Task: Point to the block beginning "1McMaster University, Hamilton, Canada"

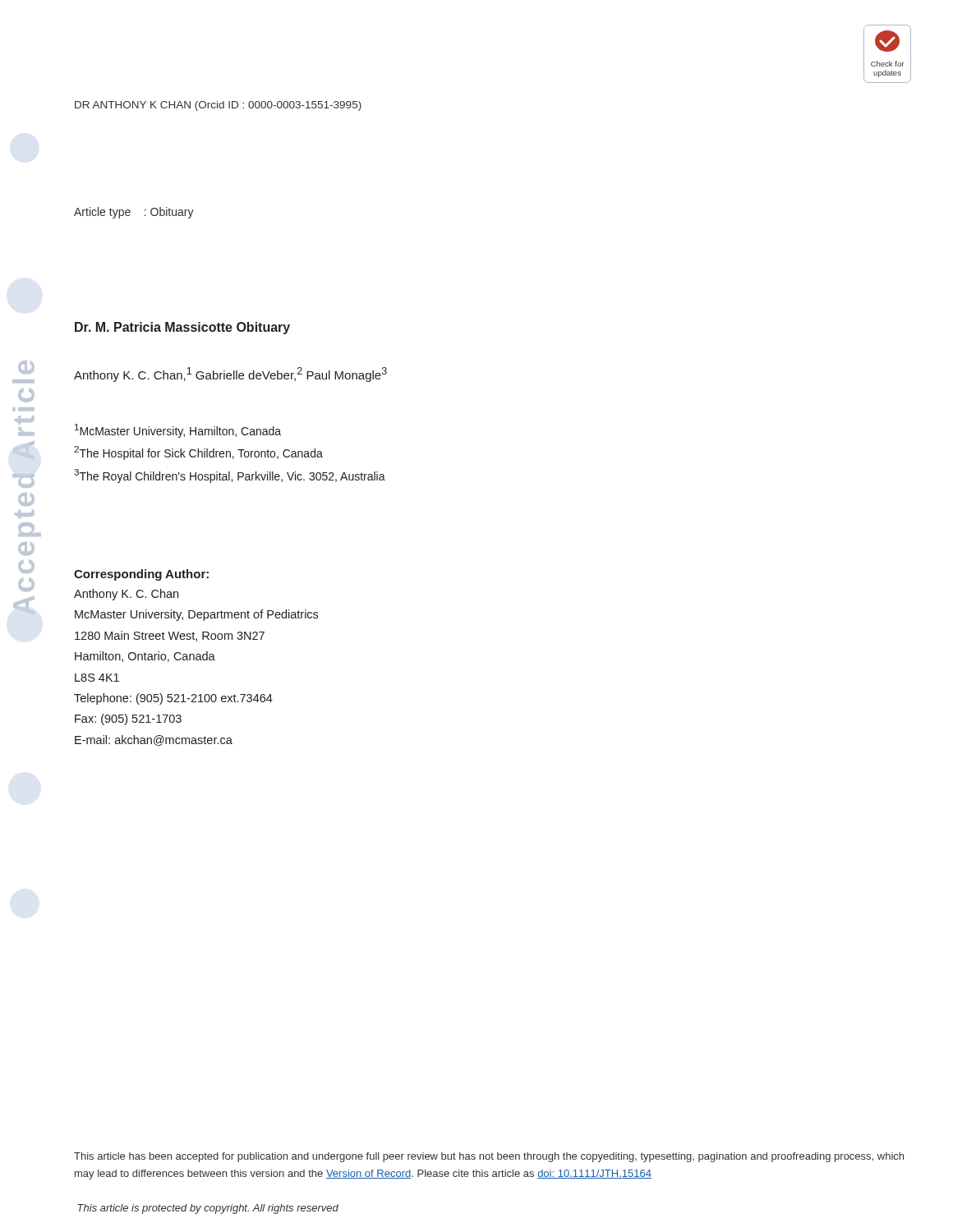Action: pos(229,452)
